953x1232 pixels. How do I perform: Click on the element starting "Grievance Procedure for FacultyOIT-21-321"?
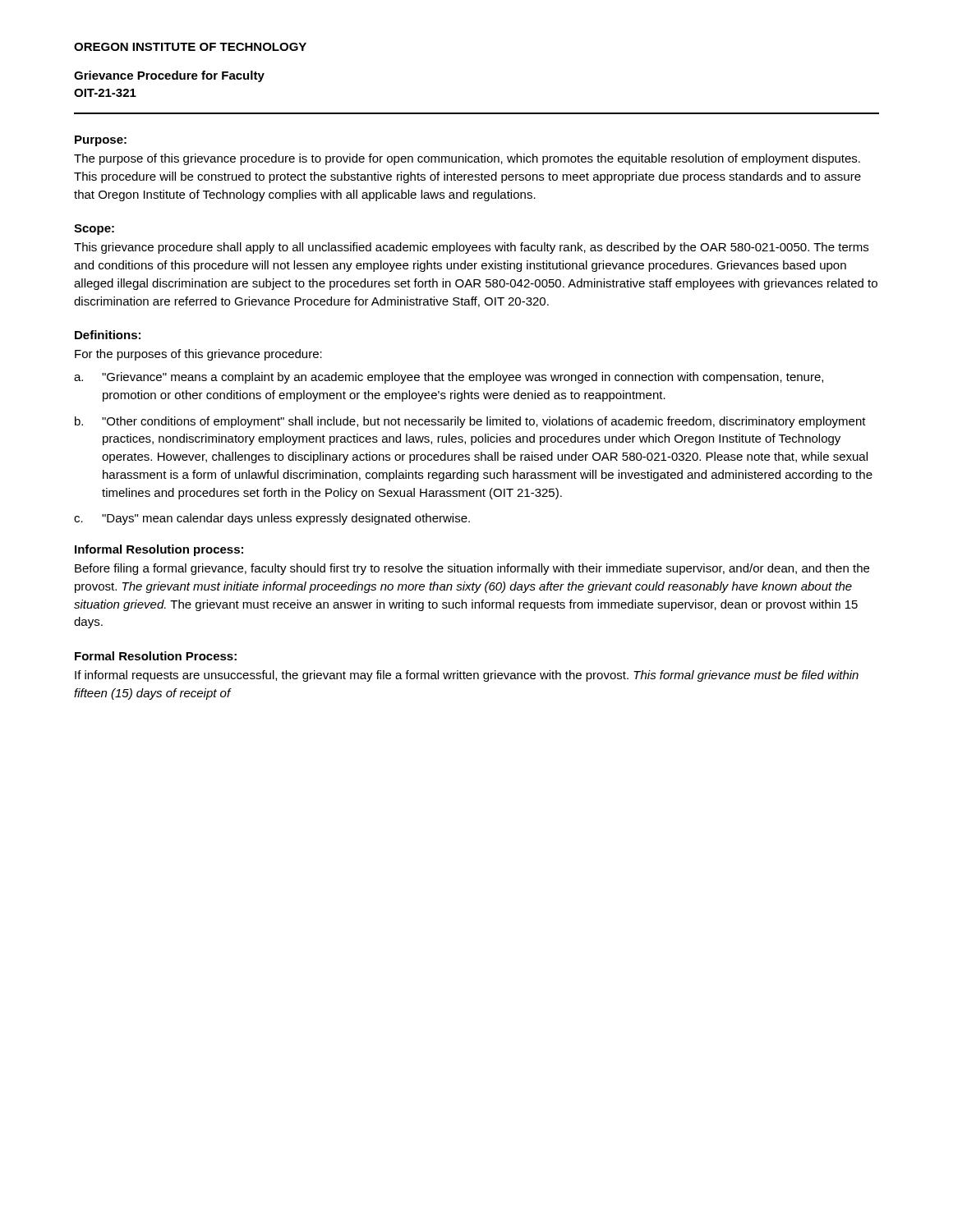(169, 84)
